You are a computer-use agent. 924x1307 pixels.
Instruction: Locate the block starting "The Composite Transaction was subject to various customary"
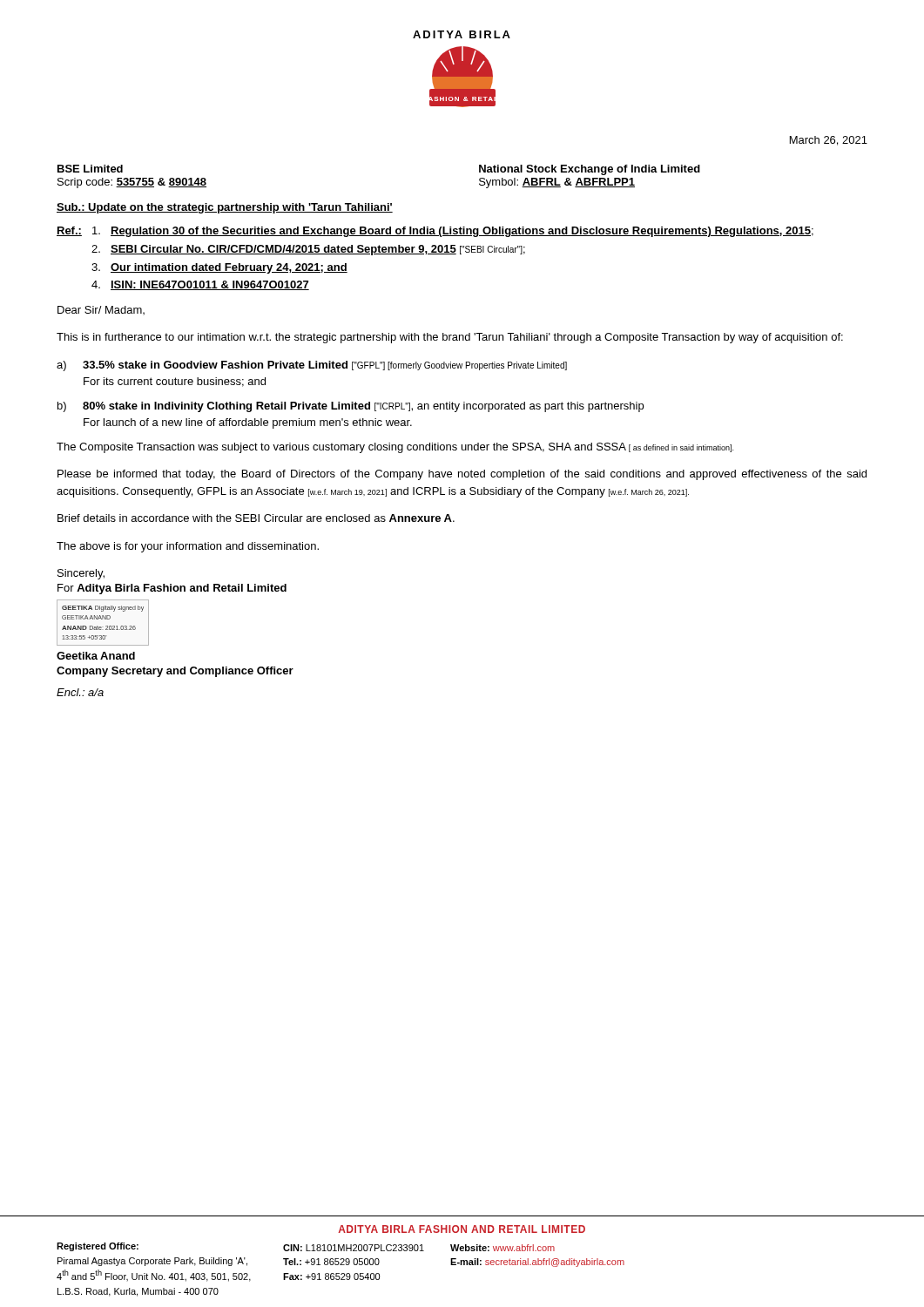395,446
